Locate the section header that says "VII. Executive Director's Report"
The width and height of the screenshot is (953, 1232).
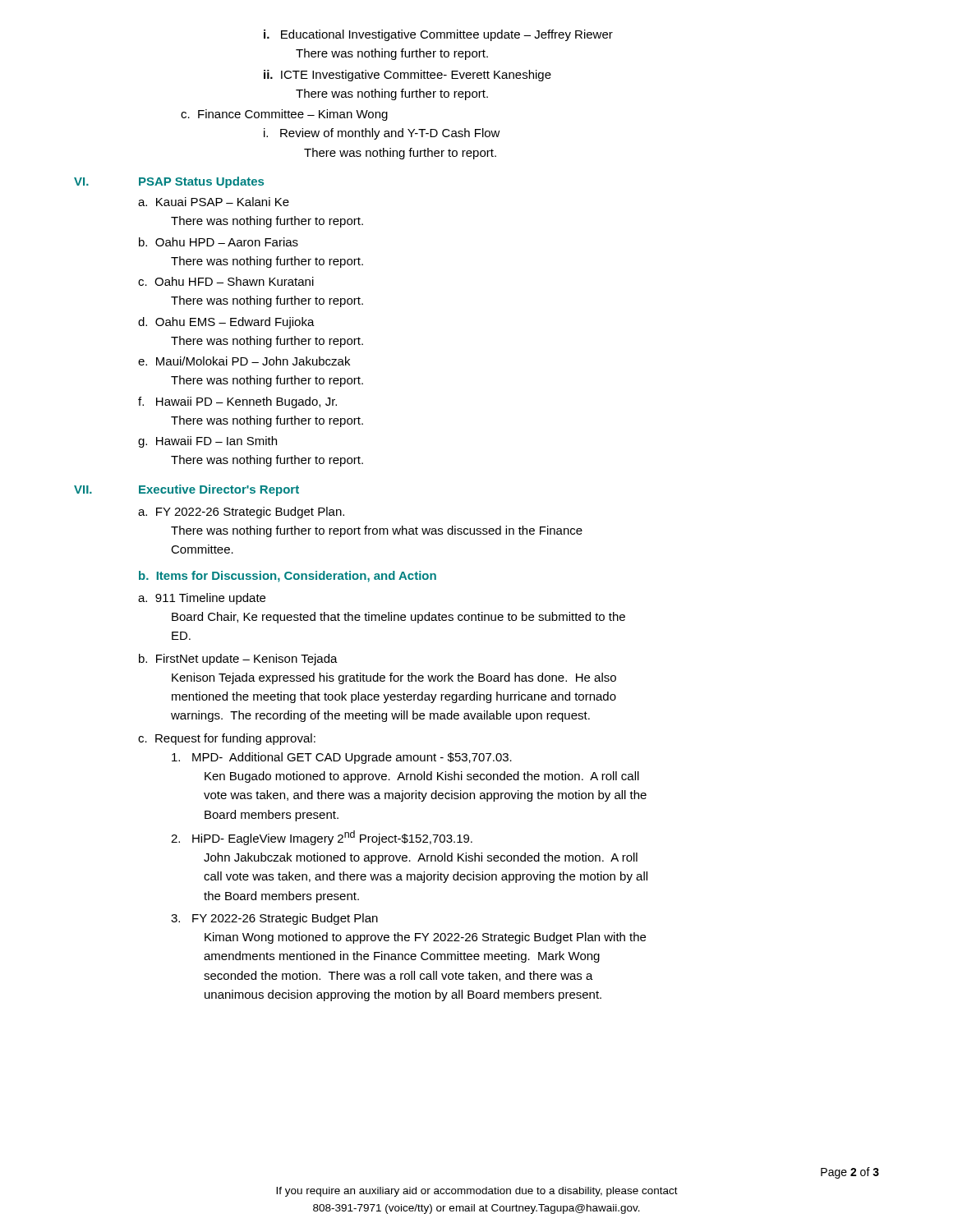pyautogui.click(x=187, y=489)
